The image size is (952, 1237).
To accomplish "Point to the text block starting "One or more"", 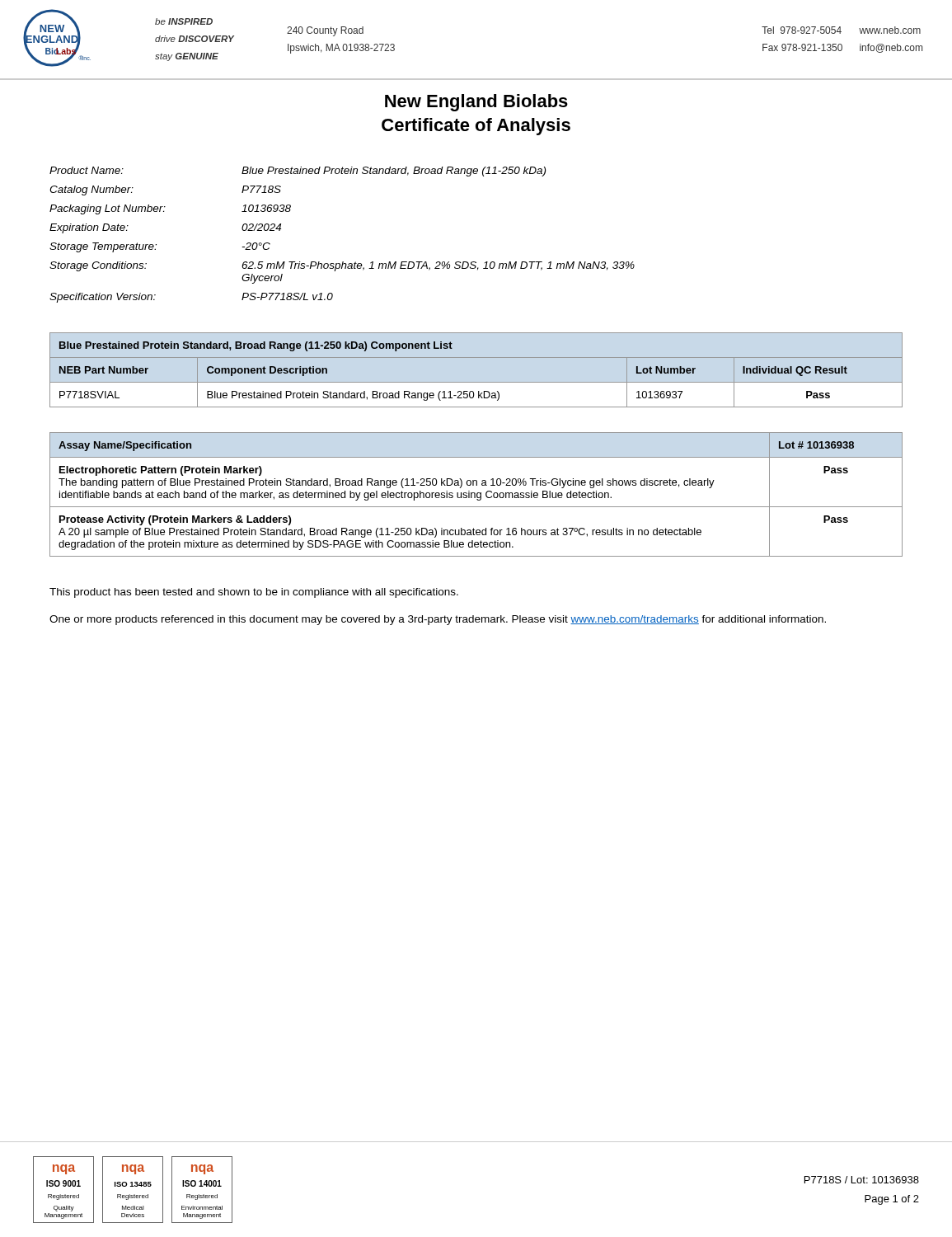I will point(476,620).
